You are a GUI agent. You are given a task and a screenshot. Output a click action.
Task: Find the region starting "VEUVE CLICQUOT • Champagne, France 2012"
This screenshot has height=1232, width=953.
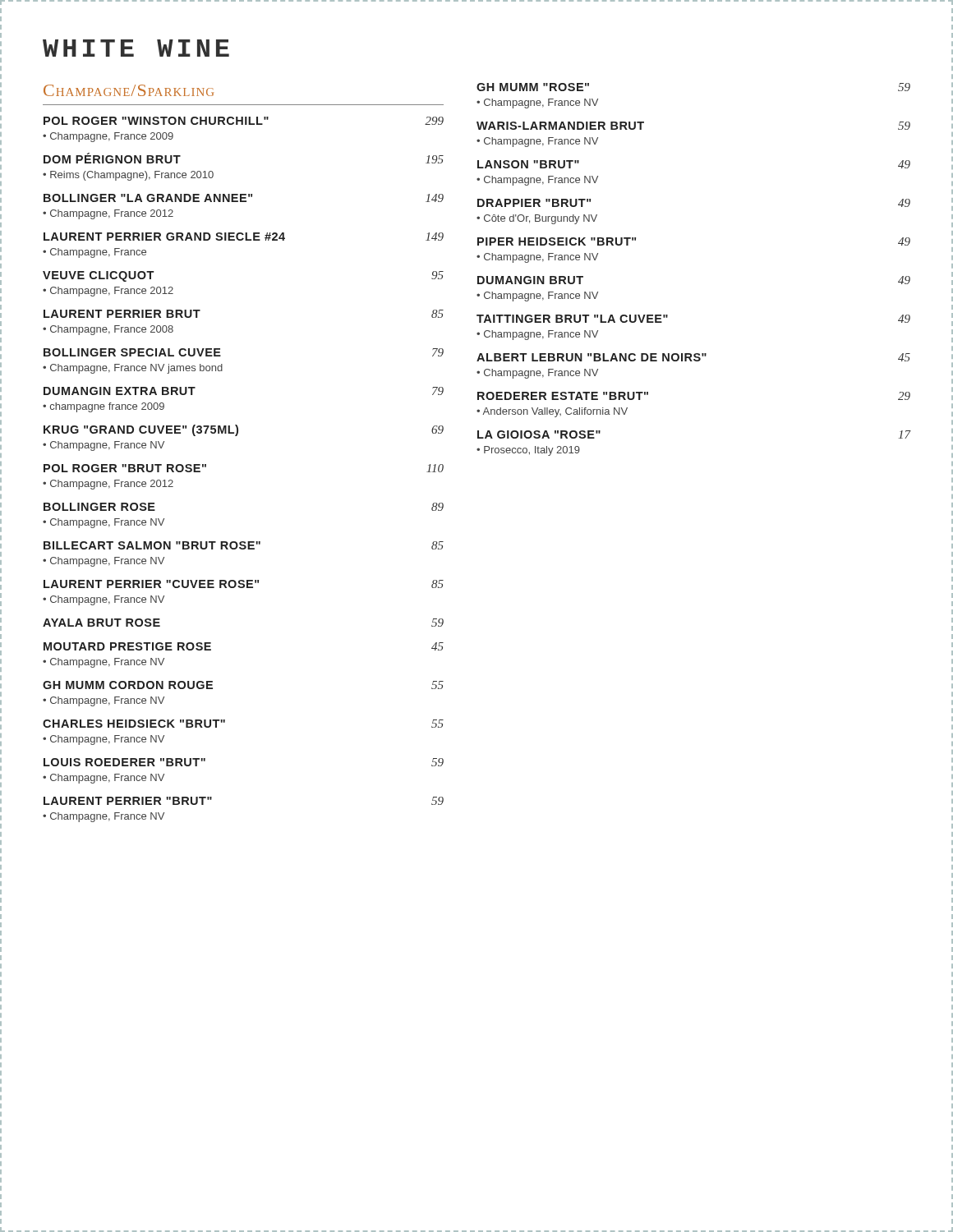point(101,276)
